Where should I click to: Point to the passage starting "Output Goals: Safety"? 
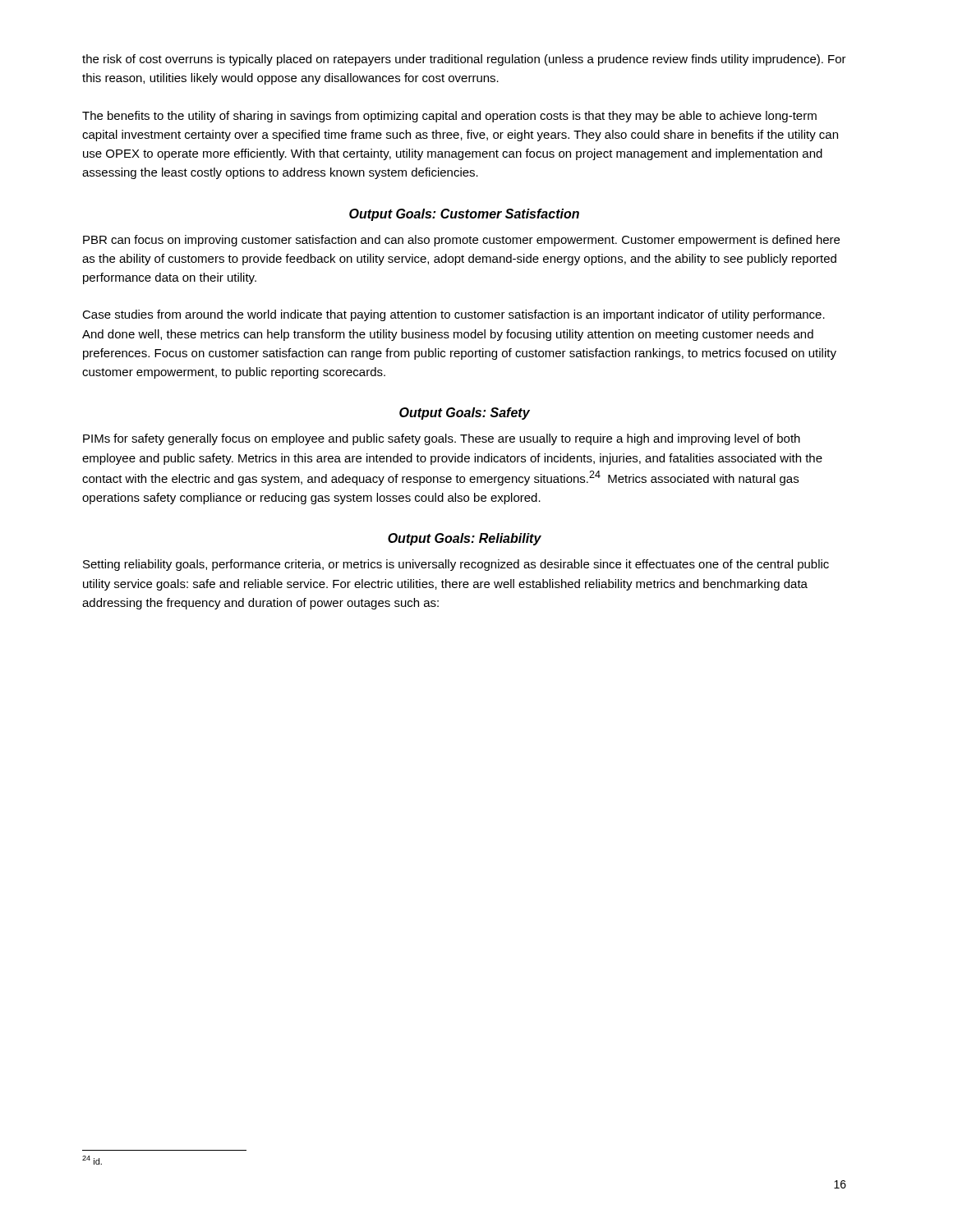click(464, 413)
